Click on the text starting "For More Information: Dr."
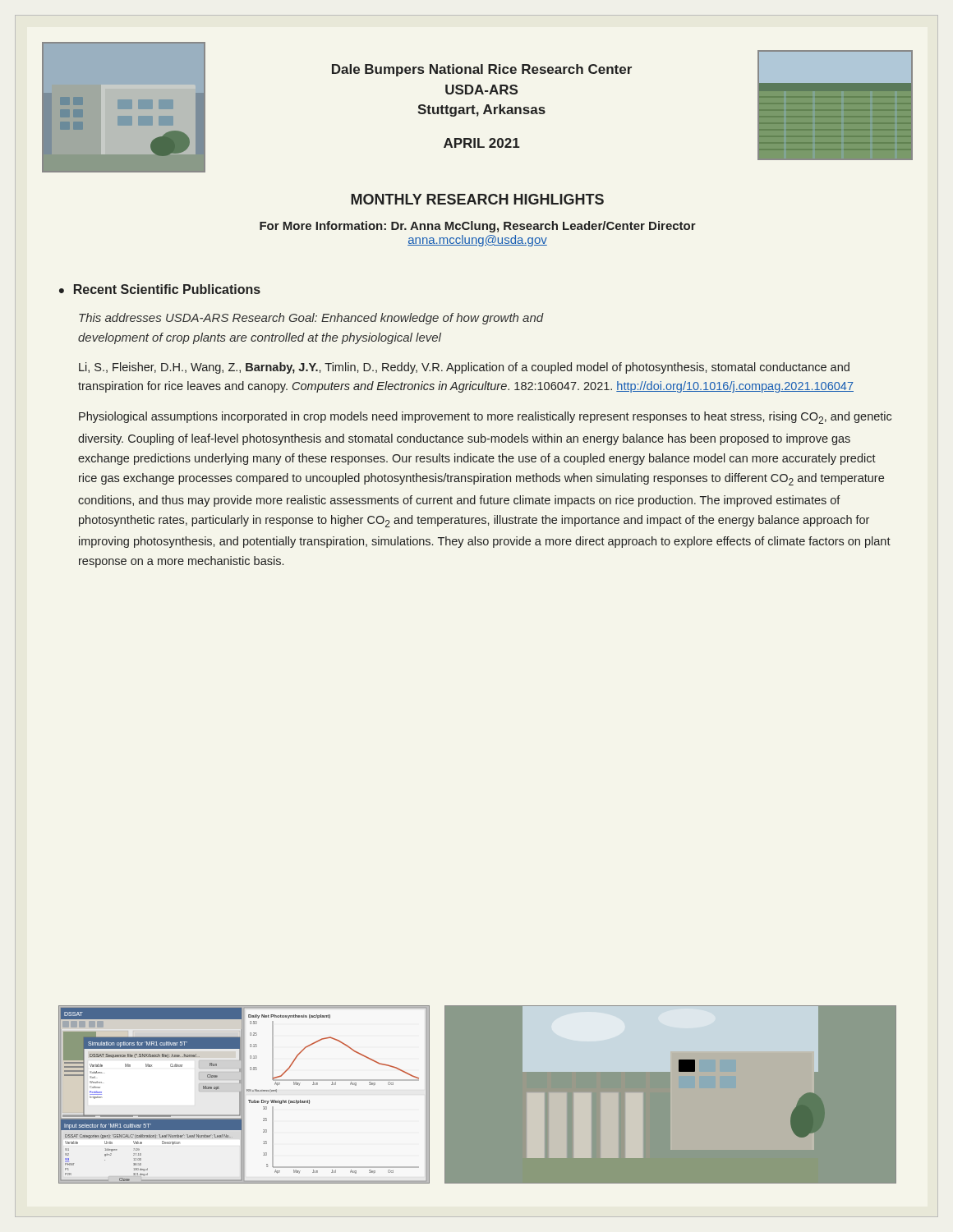 click(x=477, y=232)
